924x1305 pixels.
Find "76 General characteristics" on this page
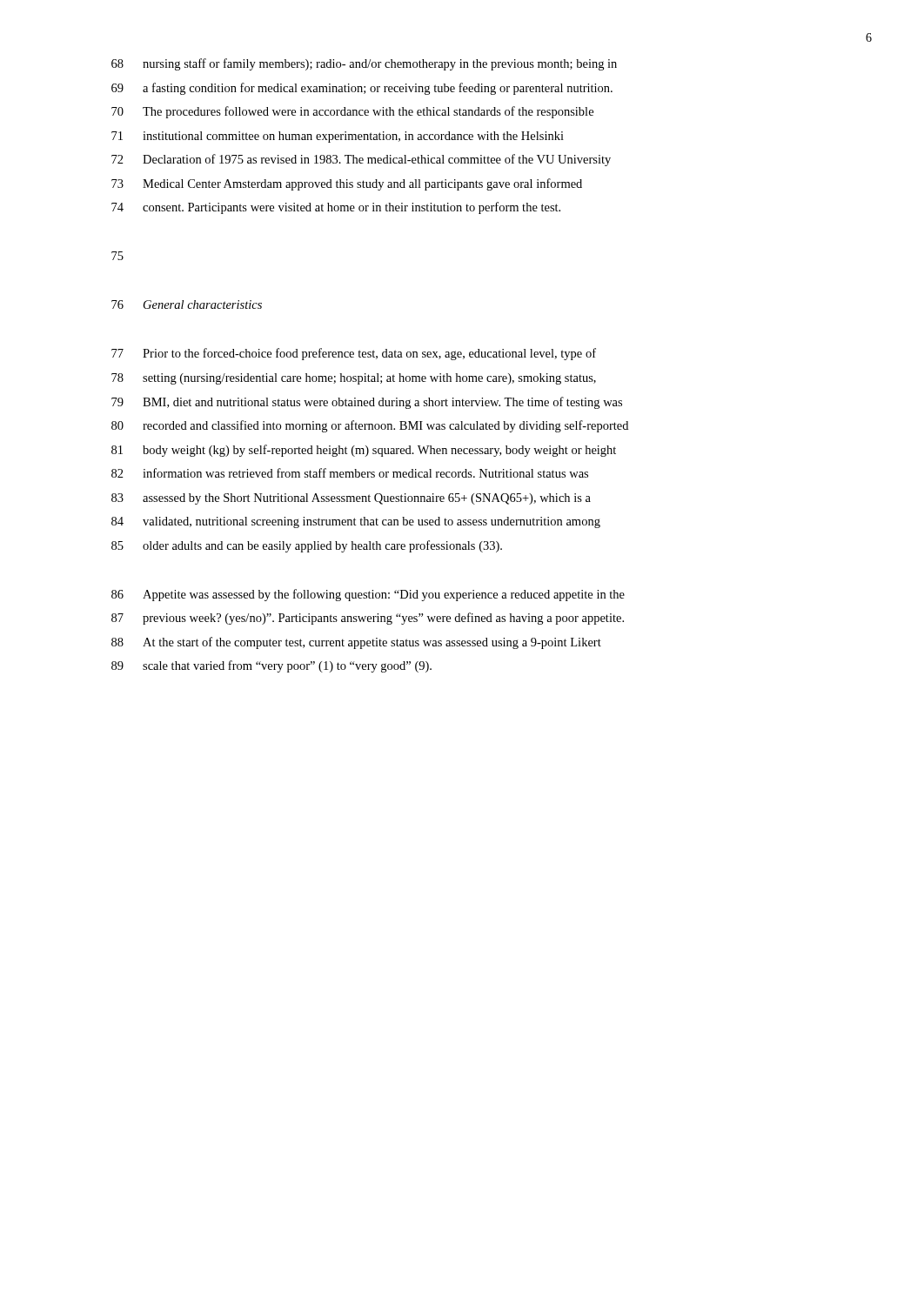click(187, 304)
